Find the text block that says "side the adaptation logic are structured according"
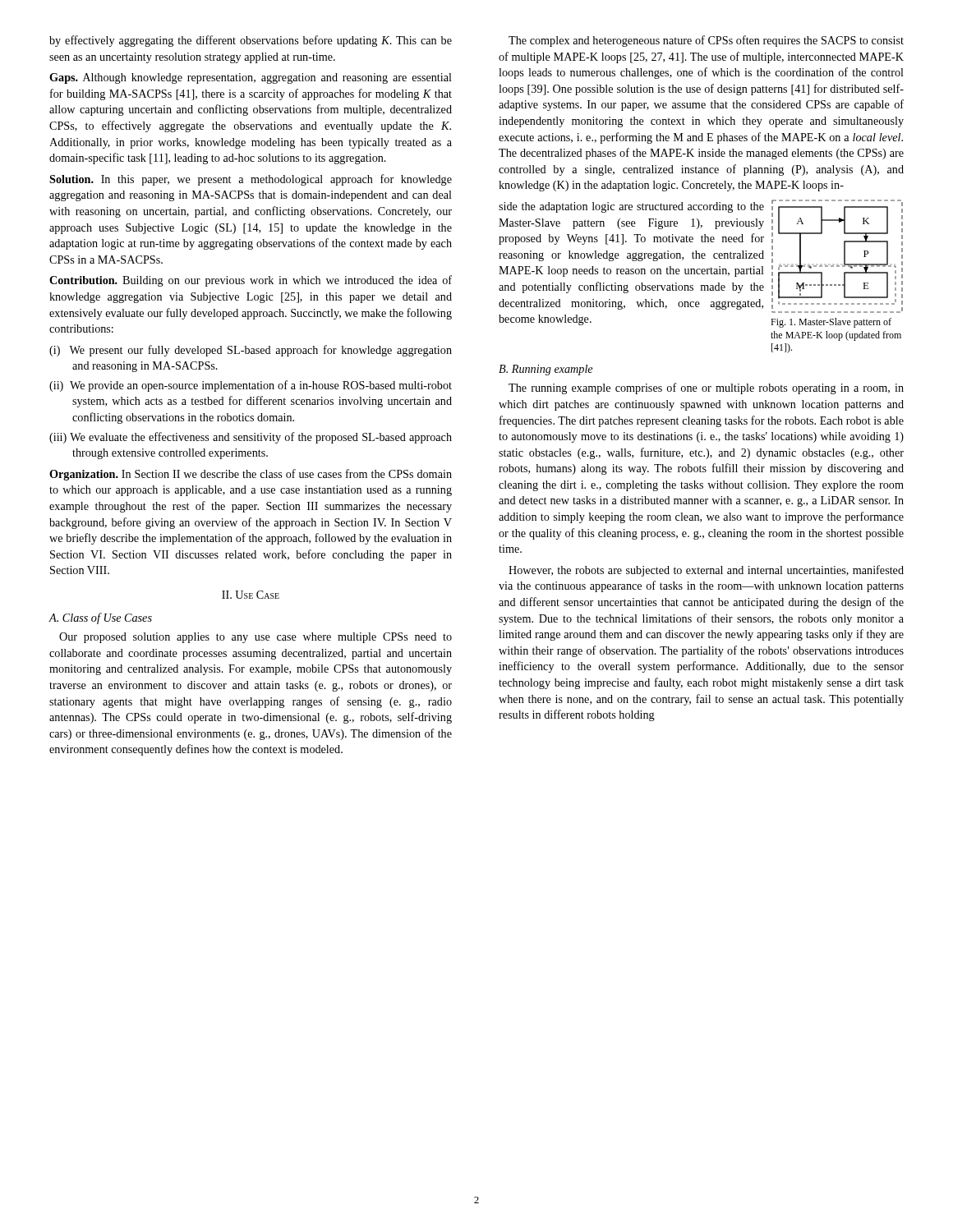The width and height of the screenshot is (953, 1232). point(631,263)
